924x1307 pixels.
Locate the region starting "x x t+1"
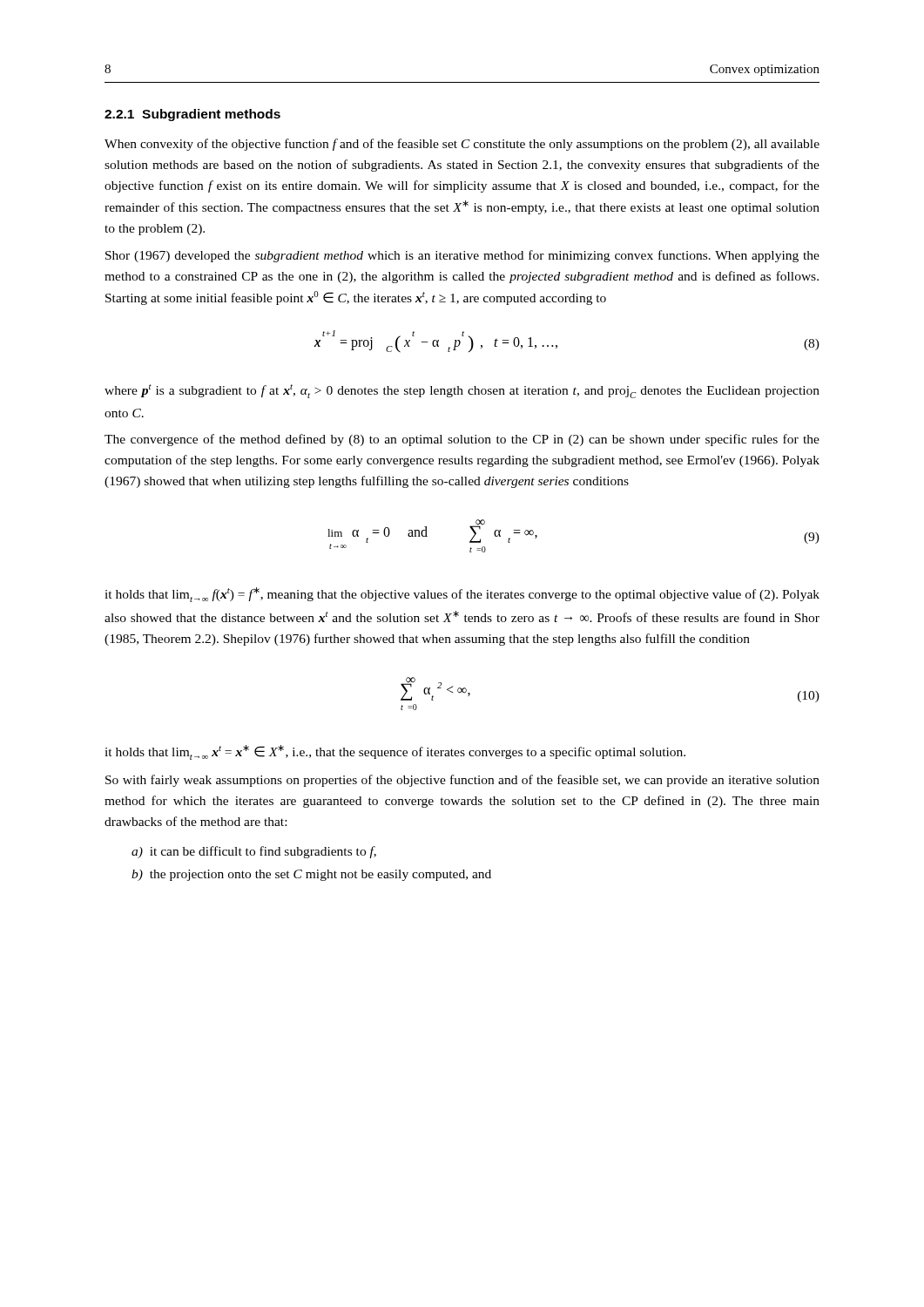567,343
